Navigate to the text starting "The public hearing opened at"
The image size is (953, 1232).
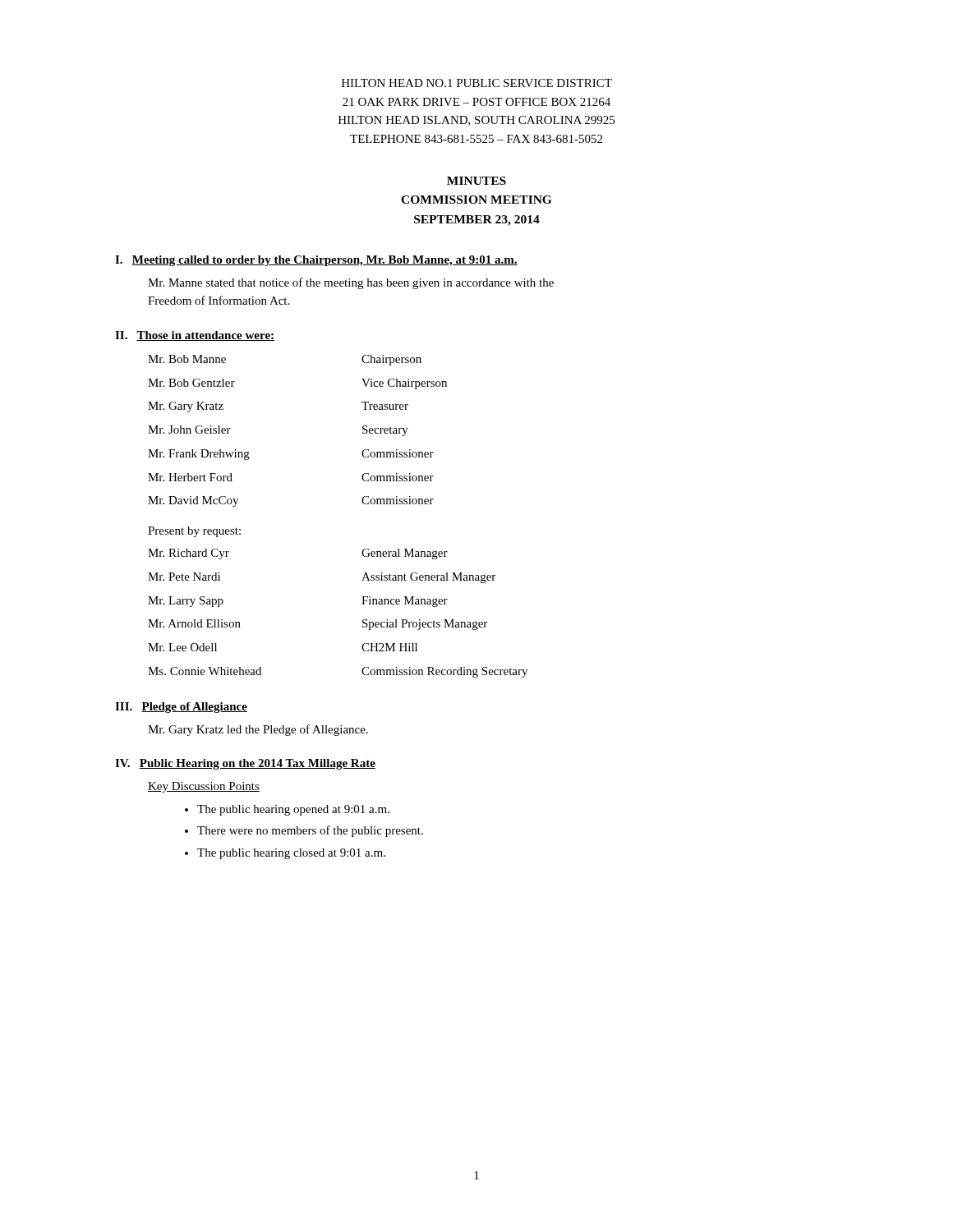tap(294, 809)
